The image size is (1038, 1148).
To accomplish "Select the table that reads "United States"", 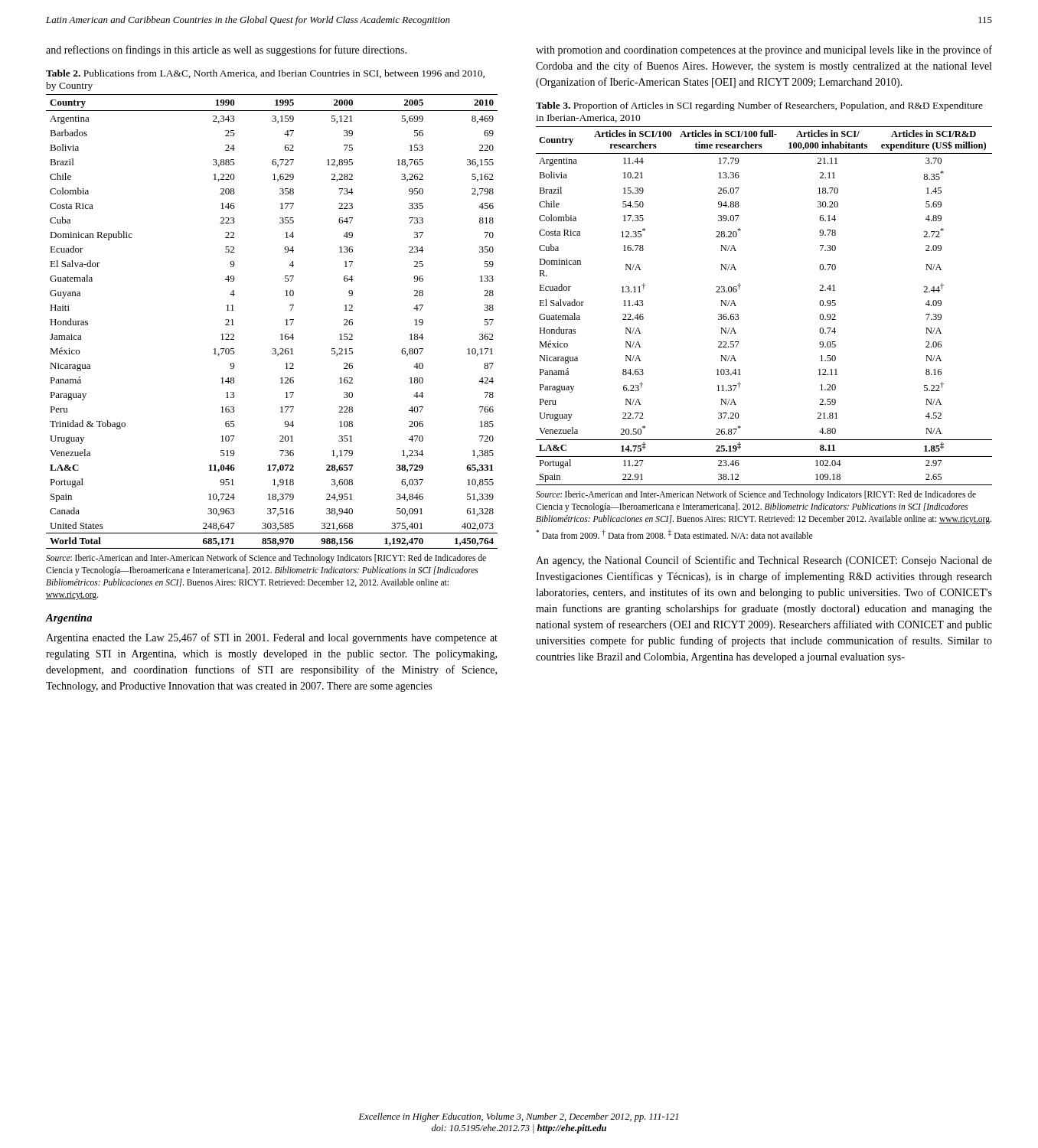I will 272,321.
